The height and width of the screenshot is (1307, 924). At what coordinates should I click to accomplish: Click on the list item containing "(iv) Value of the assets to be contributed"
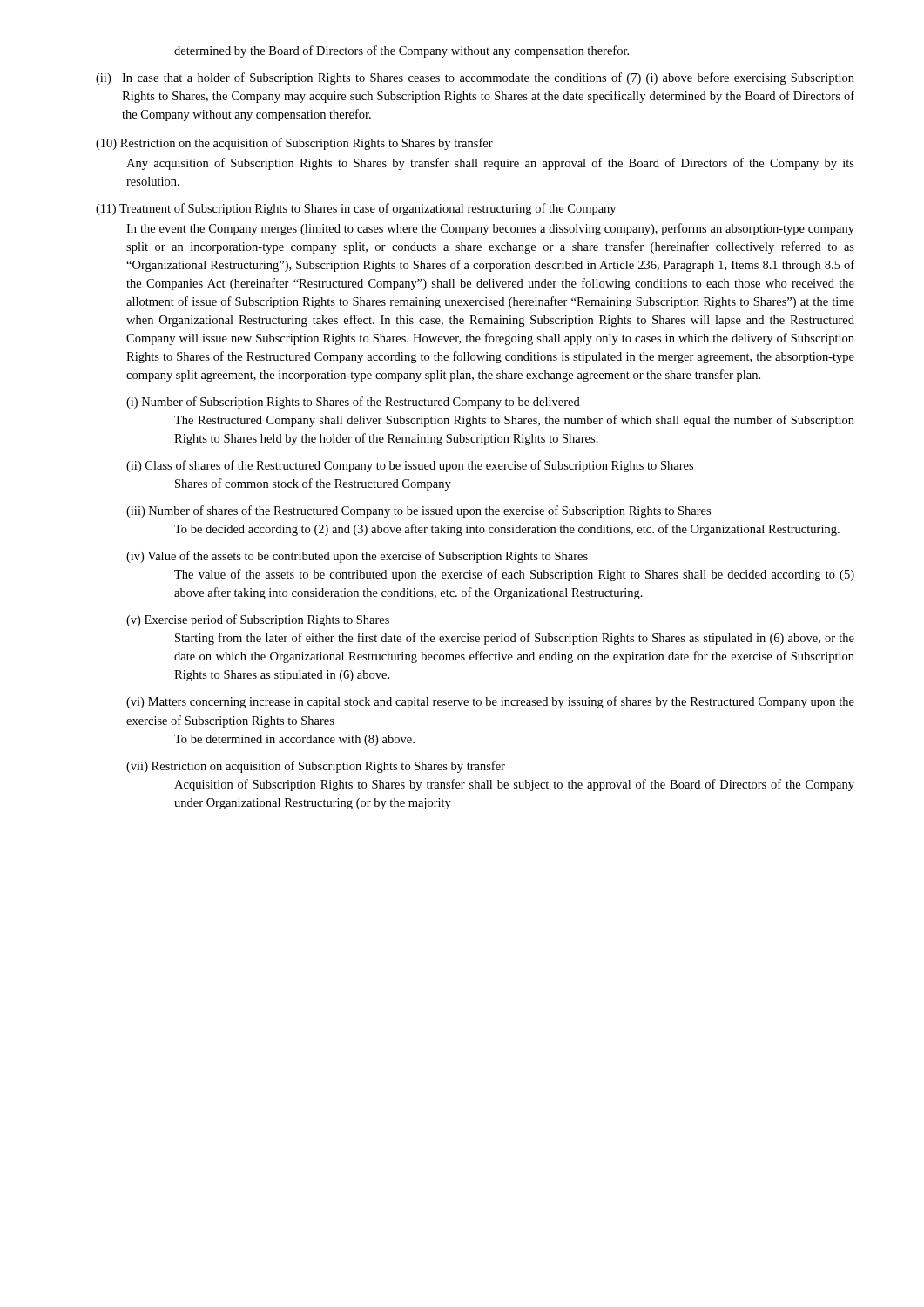point(490,575)
